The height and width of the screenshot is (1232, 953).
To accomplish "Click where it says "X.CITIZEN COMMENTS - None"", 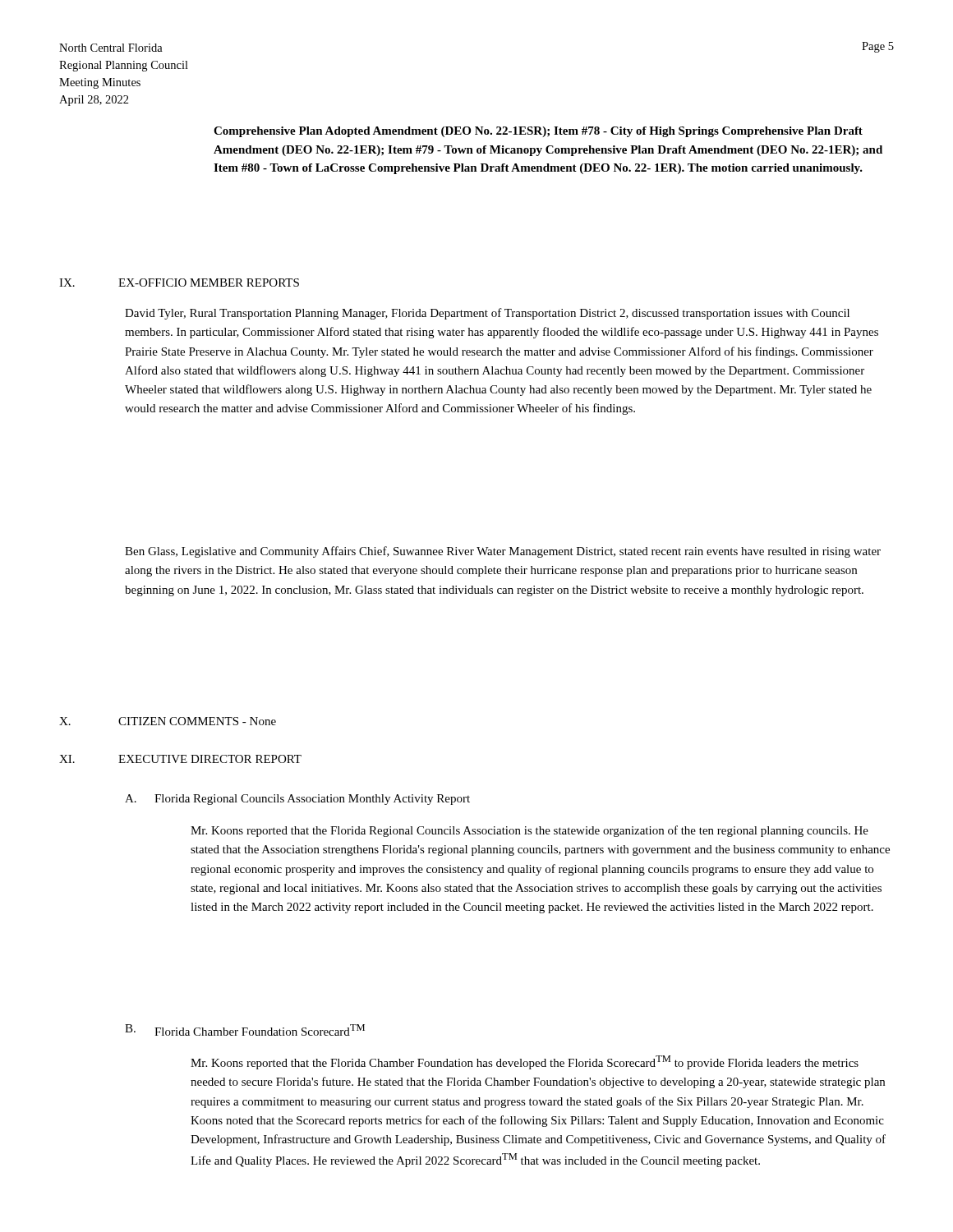I will coord(168,722).
